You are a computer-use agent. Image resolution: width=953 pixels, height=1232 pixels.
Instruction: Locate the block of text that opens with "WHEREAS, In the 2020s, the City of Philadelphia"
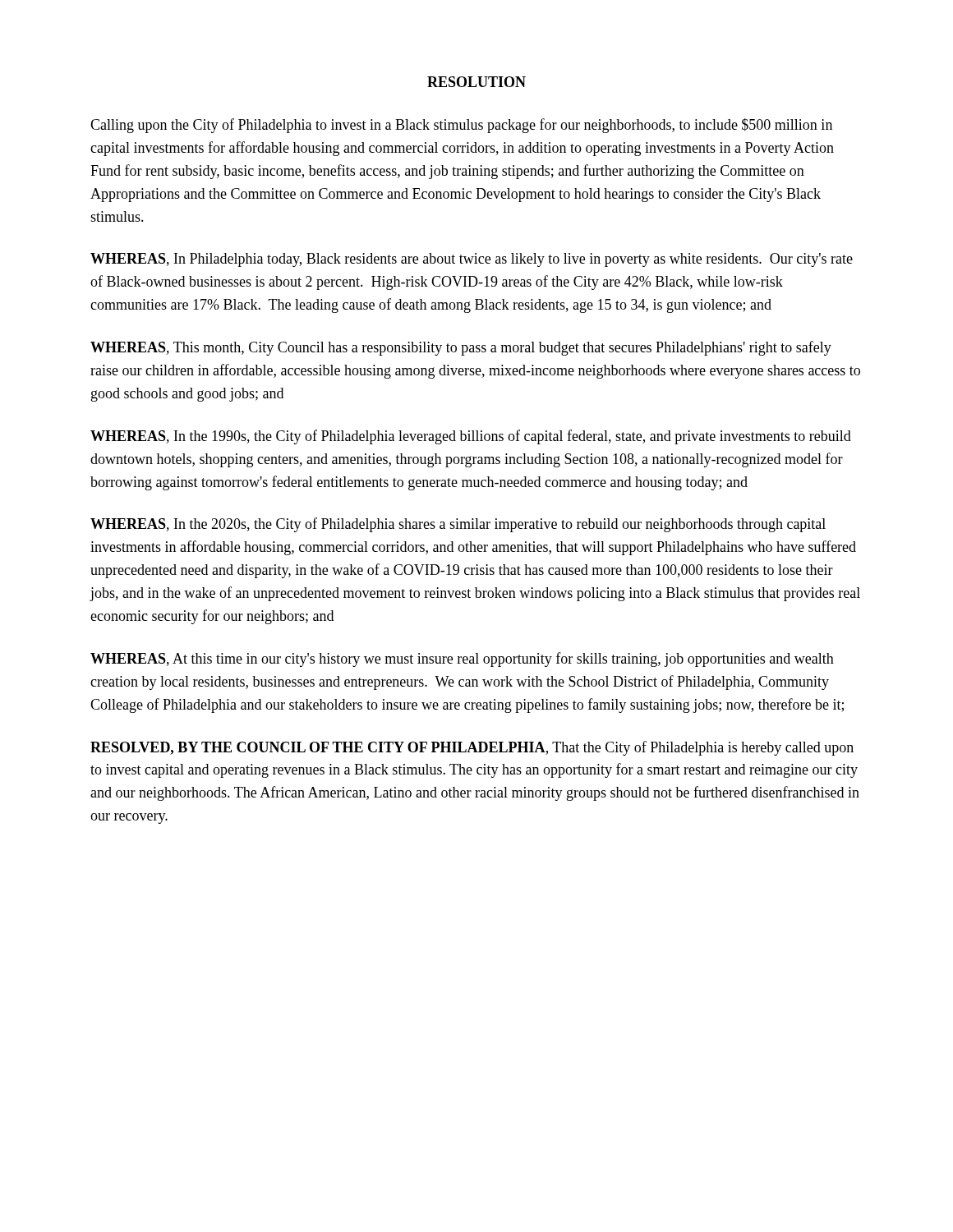coord(475,570)
